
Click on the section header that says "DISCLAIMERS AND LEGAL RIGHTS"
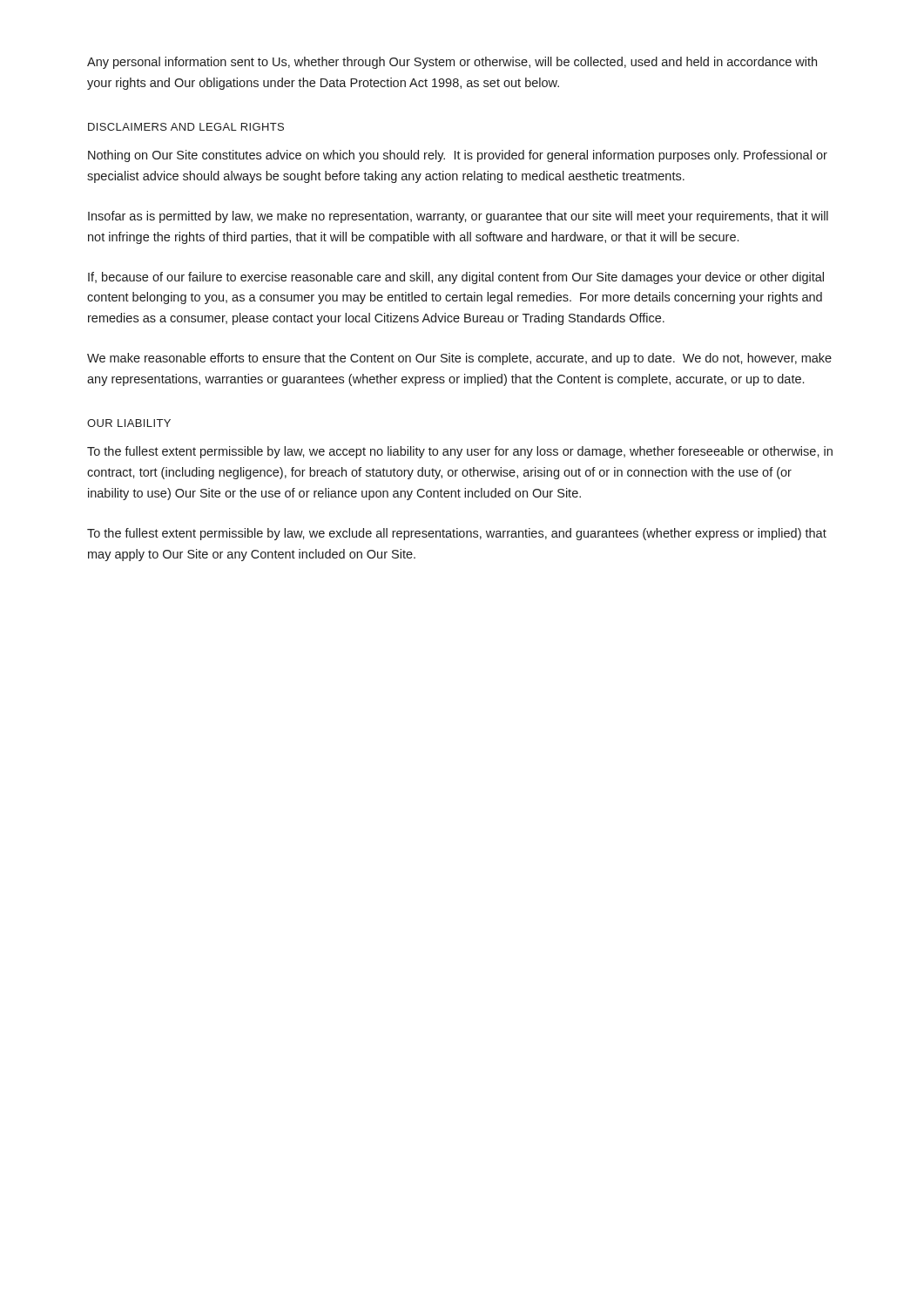186,127
